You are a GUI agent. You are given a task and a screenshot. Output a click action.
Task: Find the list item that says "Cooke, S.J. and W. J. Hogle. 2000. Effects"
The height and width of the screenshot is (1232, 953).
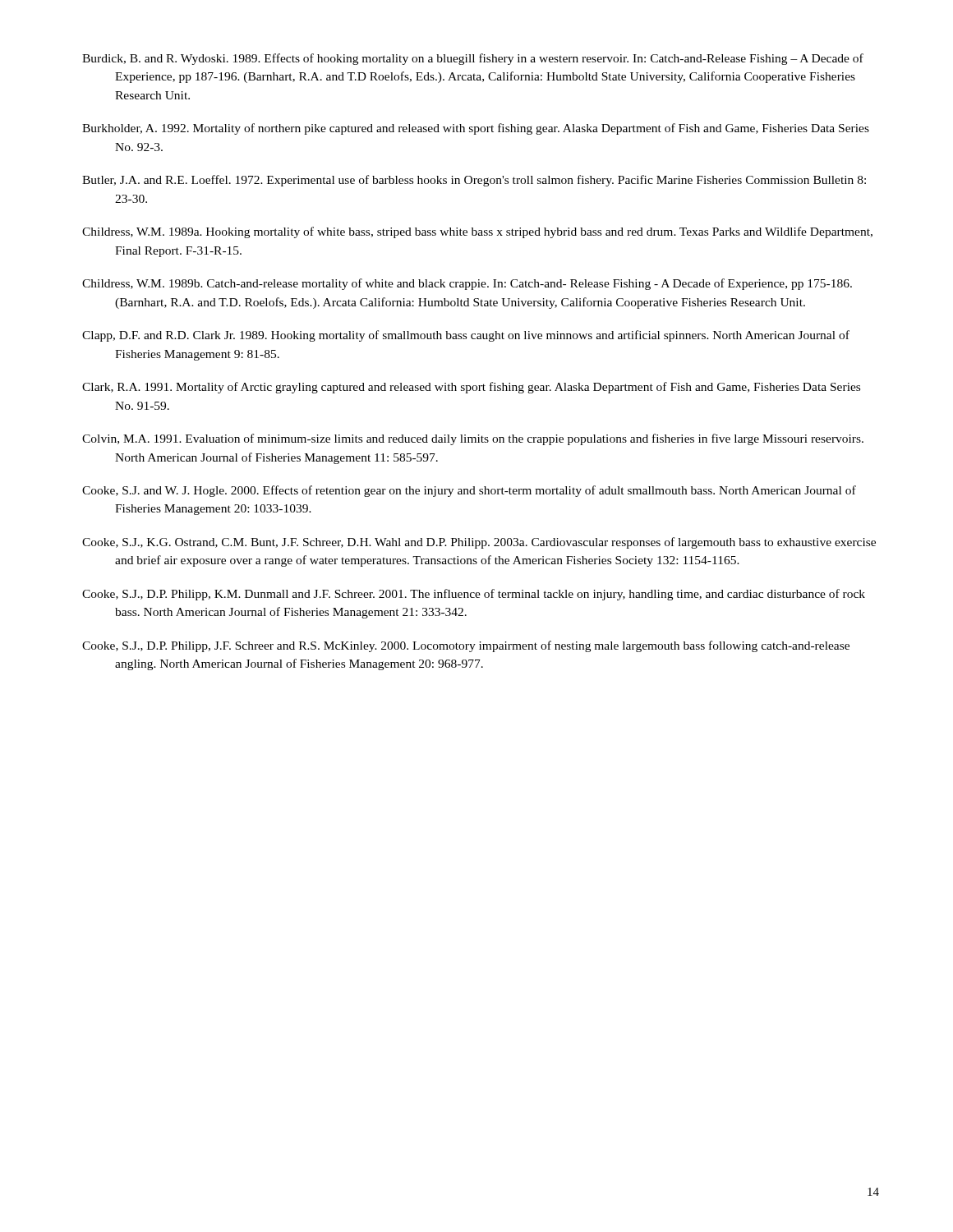pos(469,499)
